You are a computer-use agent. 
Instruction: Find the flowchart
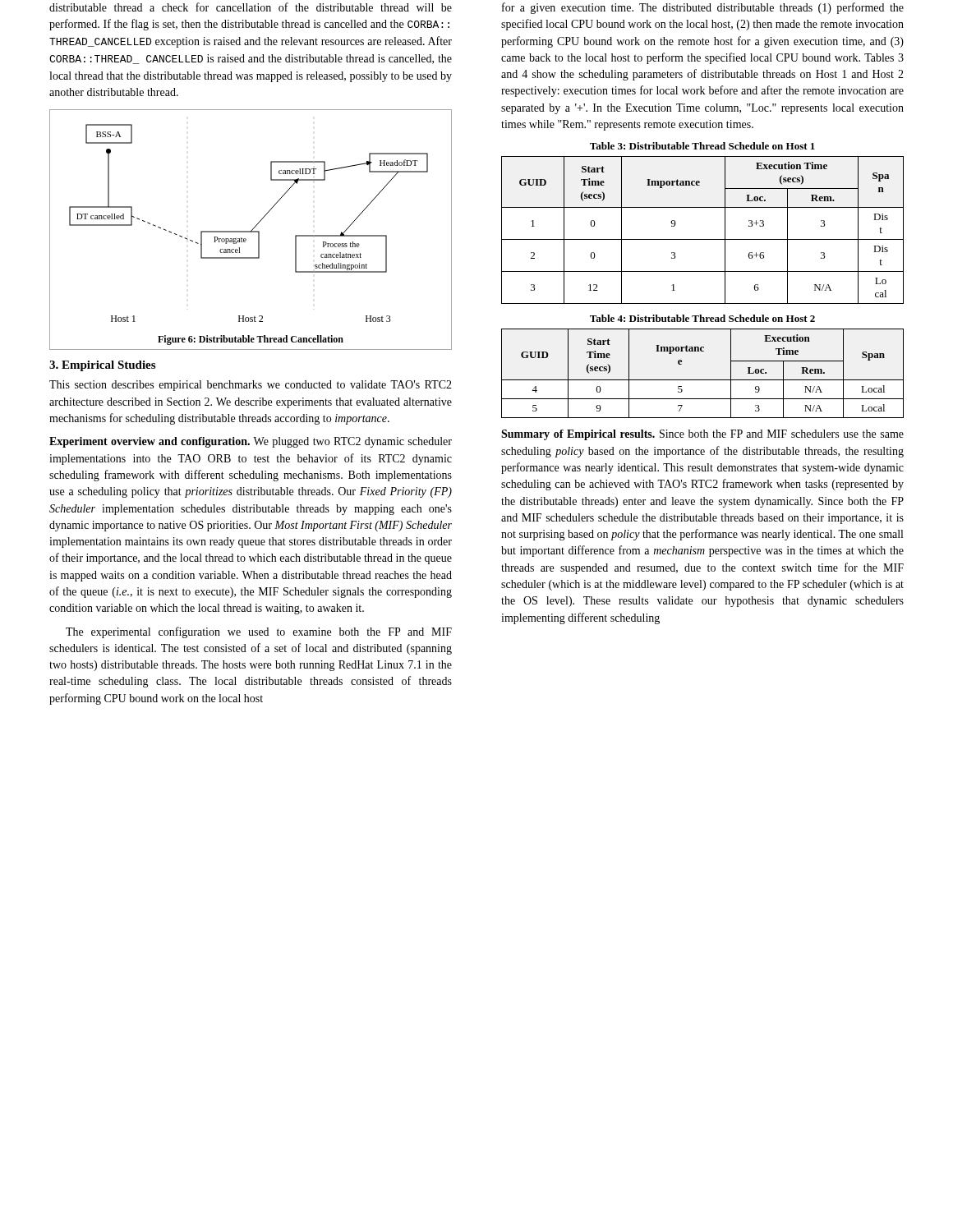(251, 230)
